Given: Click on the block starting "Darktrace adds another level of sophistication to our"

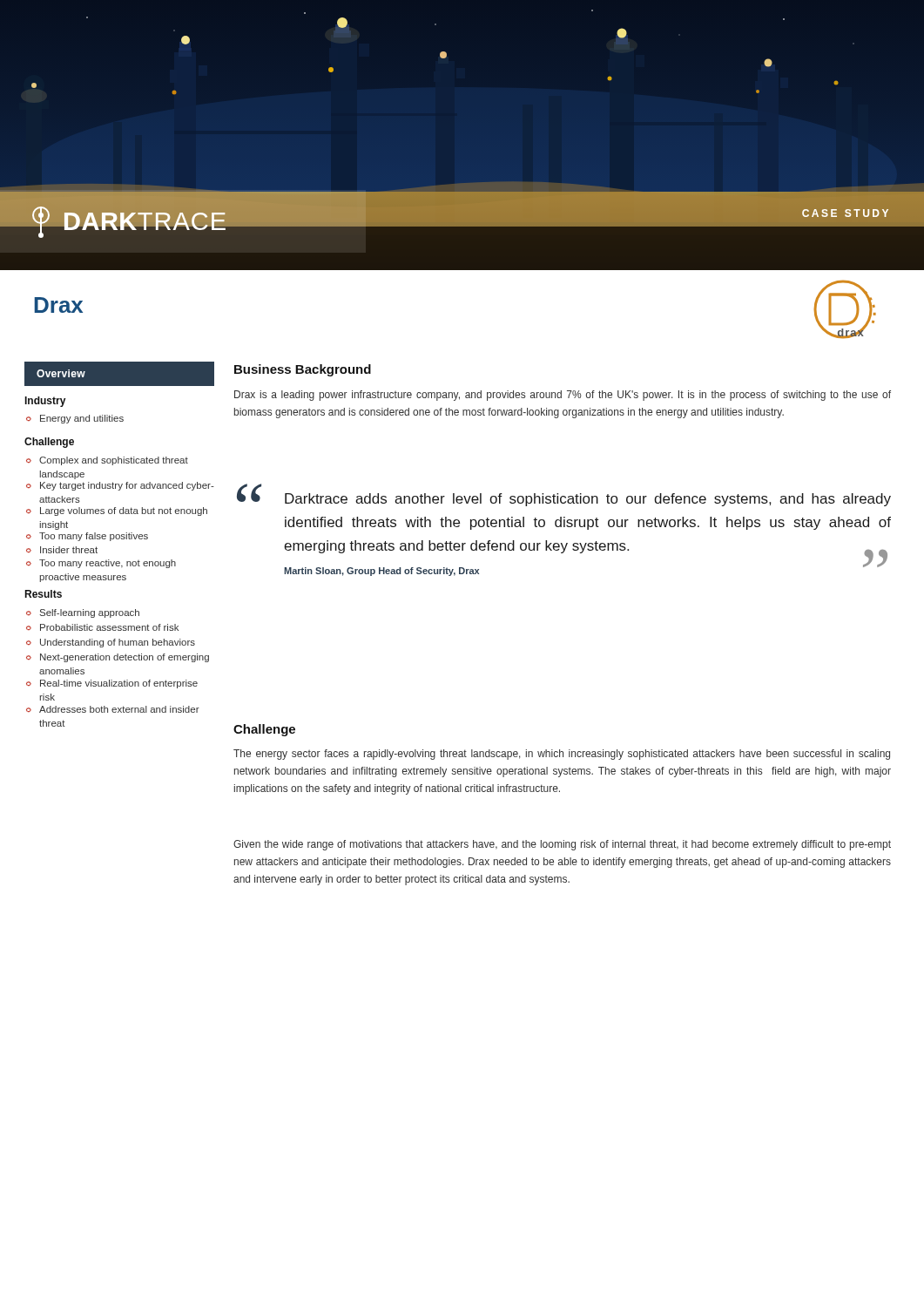Looking at the screenshot, I should click(587, 522).
